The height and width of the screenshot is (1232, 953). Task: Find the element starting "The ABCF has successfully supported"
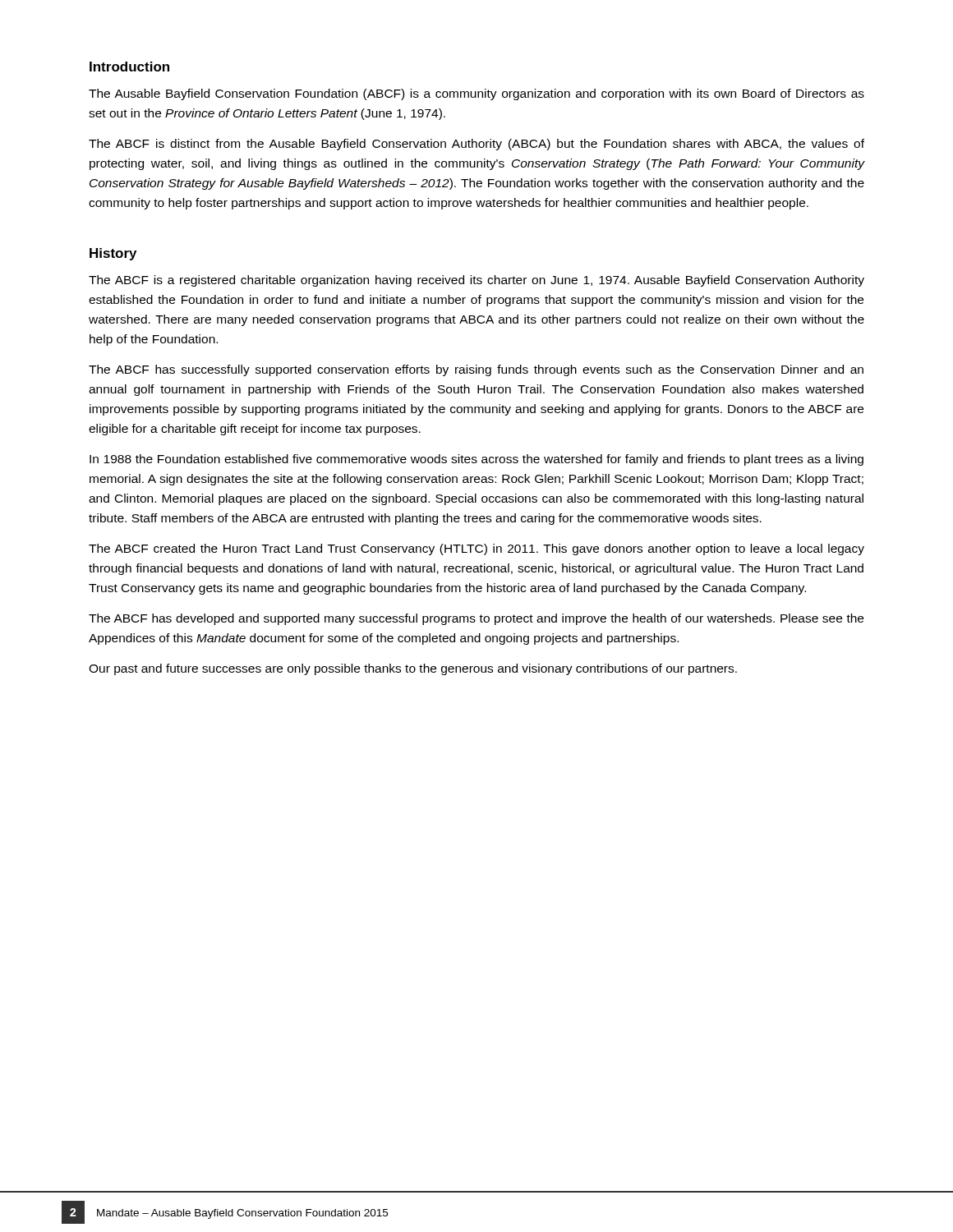(476, 399)
